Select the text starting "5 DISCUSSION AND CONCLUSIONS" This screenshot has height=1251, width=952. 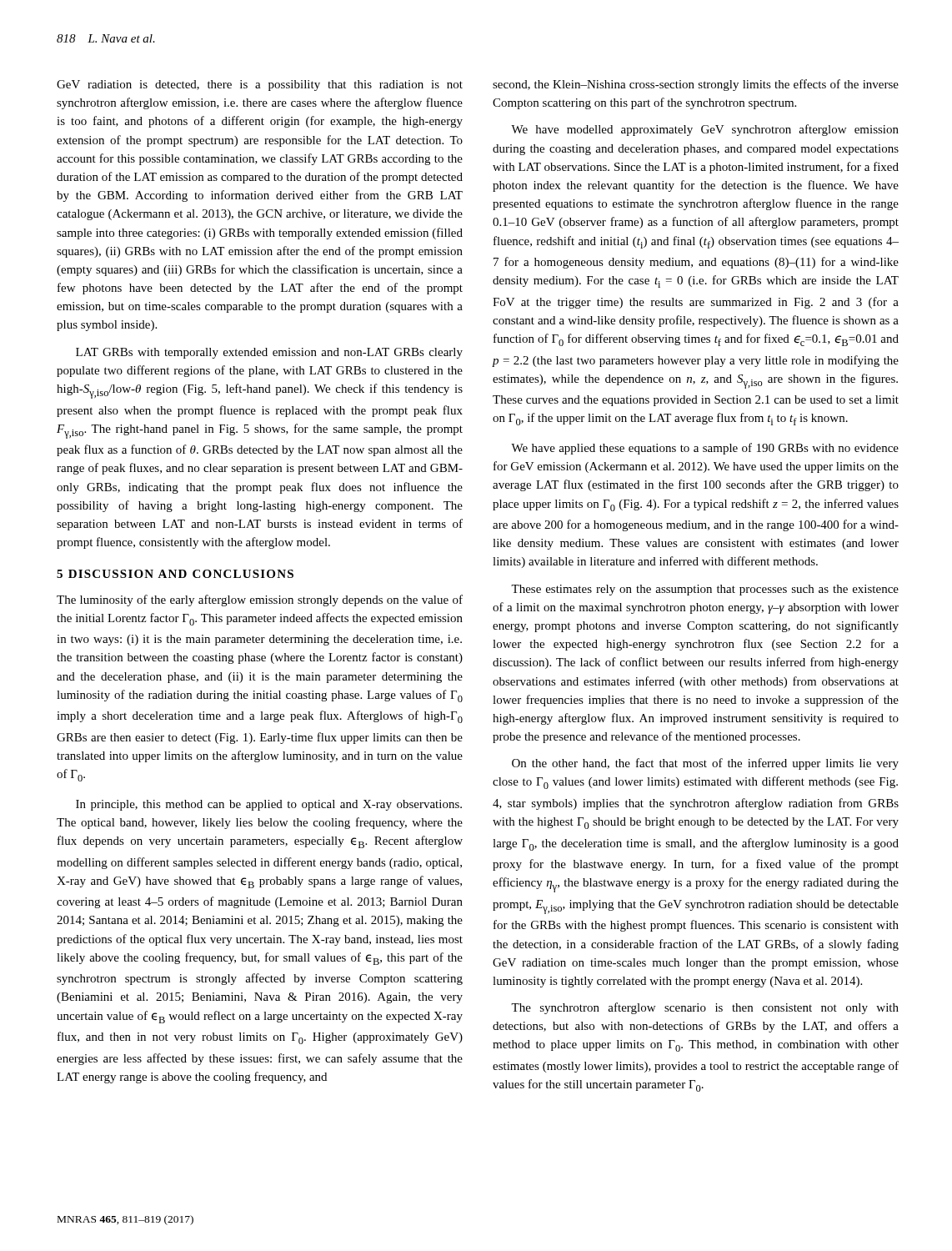pos(176,574)
